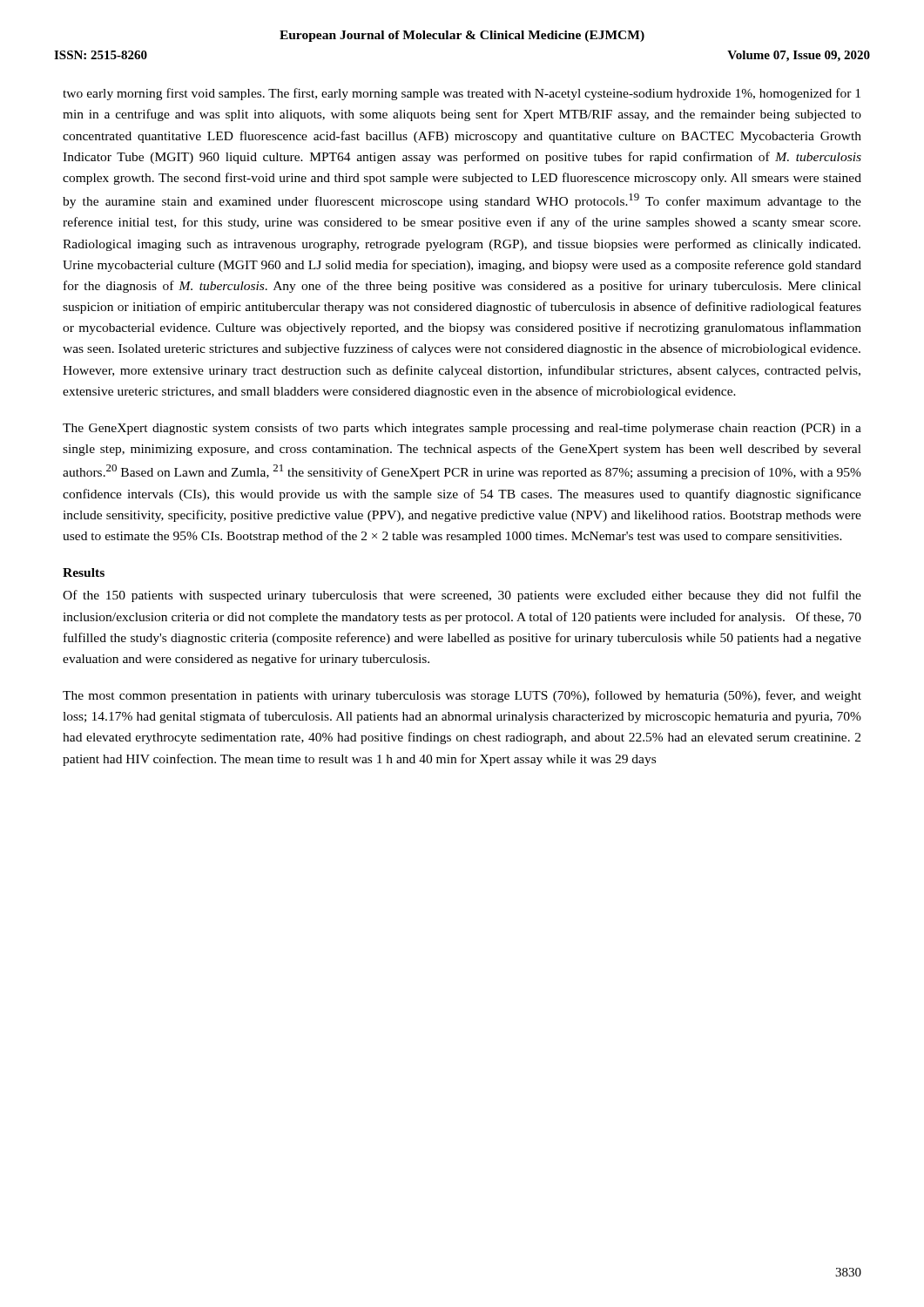The image size is (924, 1307).
Task: Click the passage that begins "The most common presentation in"
Action: pos(462,727)
